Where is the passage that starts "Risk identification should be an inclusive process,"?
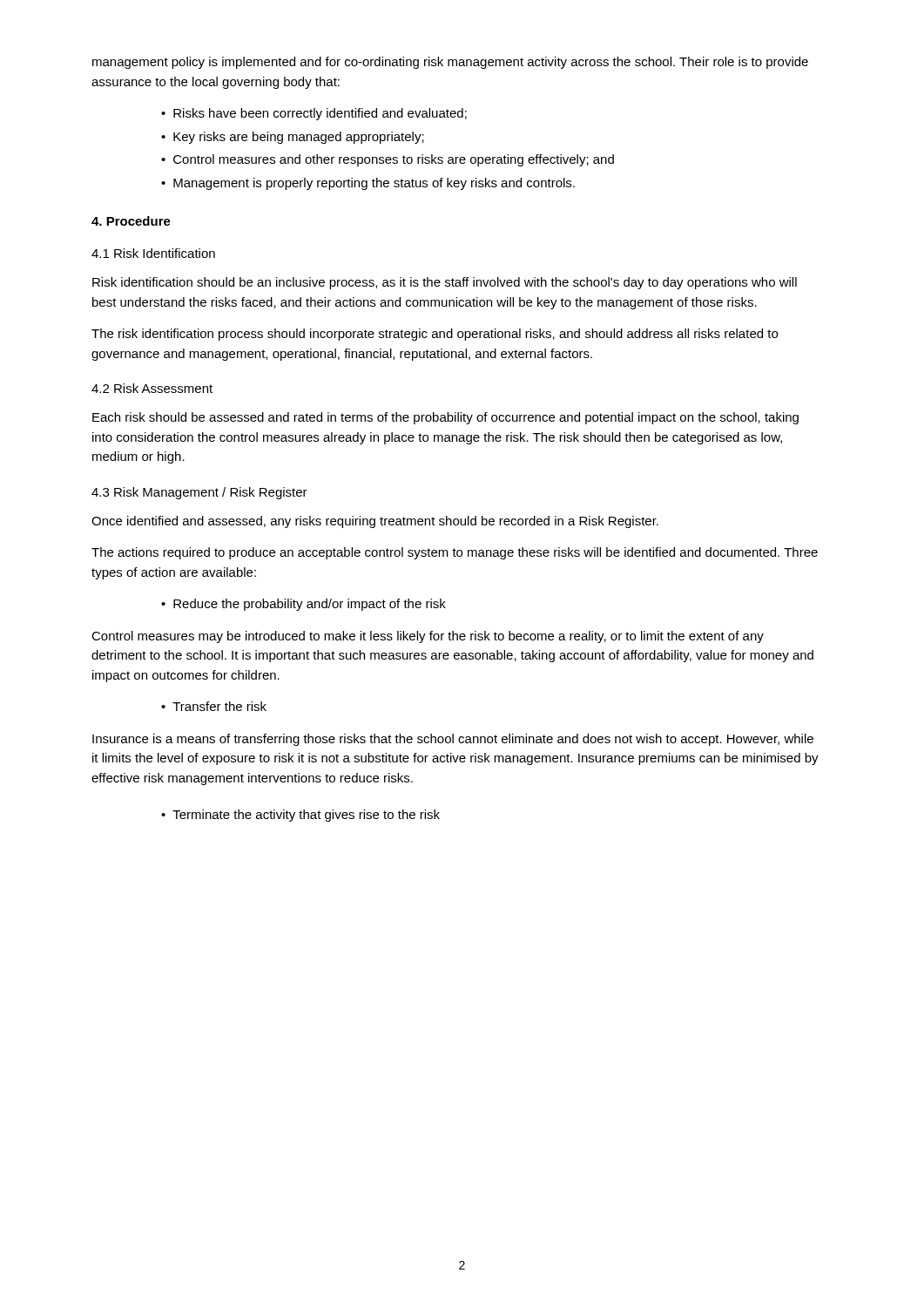 coord(444,292)
